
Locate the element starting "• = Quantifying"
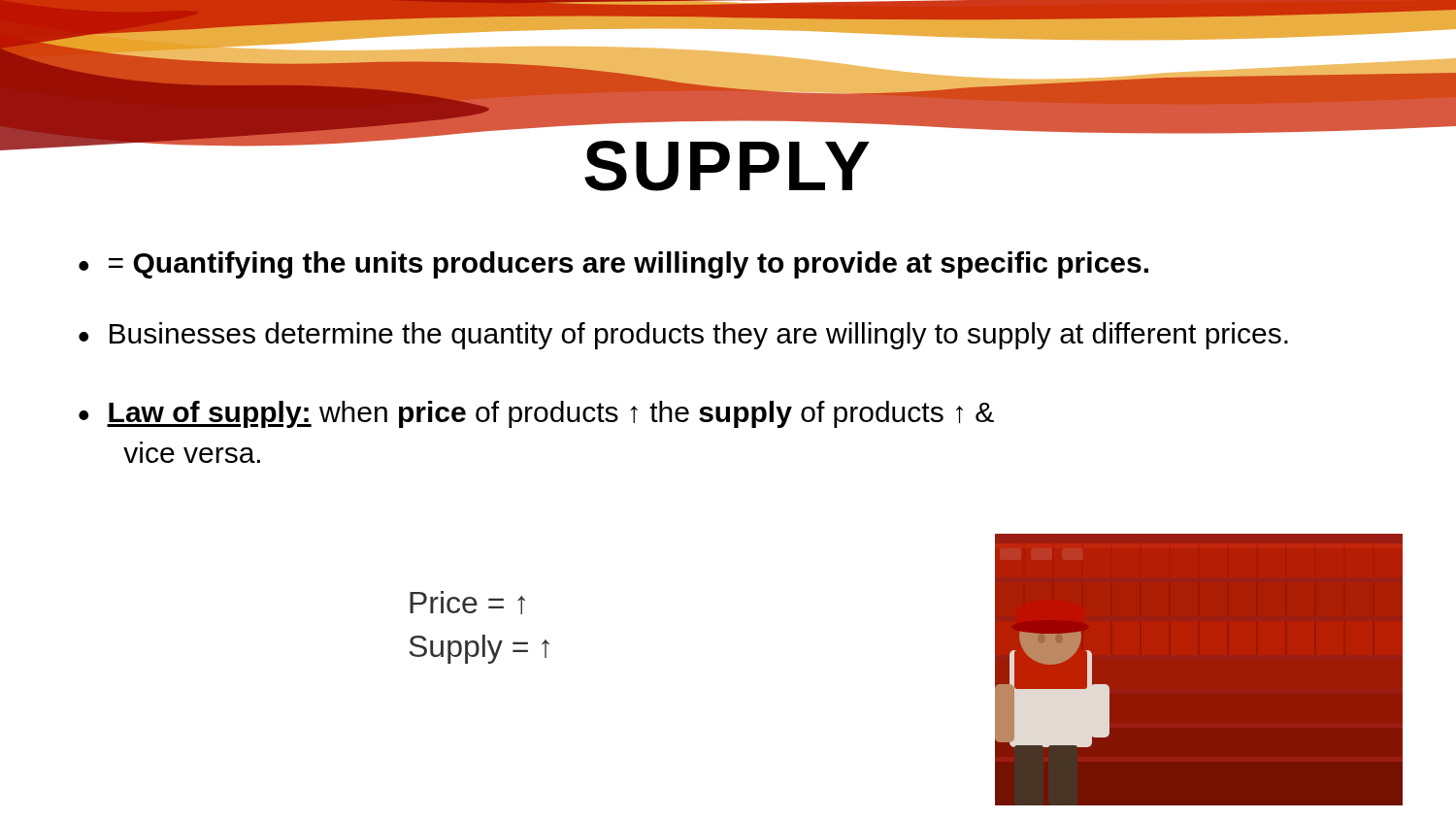(x=614, y=264)
